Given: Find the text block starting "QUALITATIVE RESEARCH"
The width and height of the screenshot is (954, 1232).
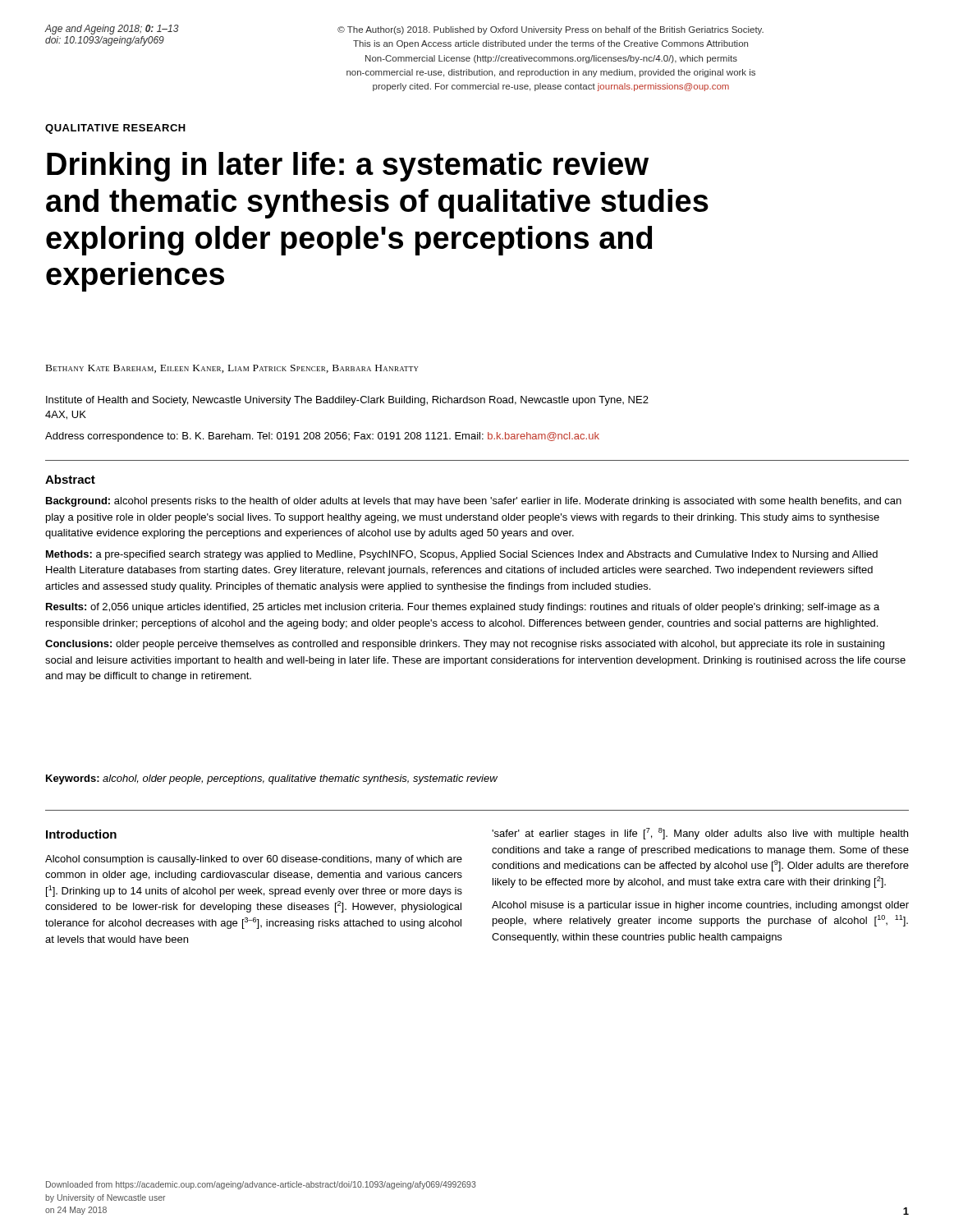Looking at the screenshot, I should pos(116,128).
